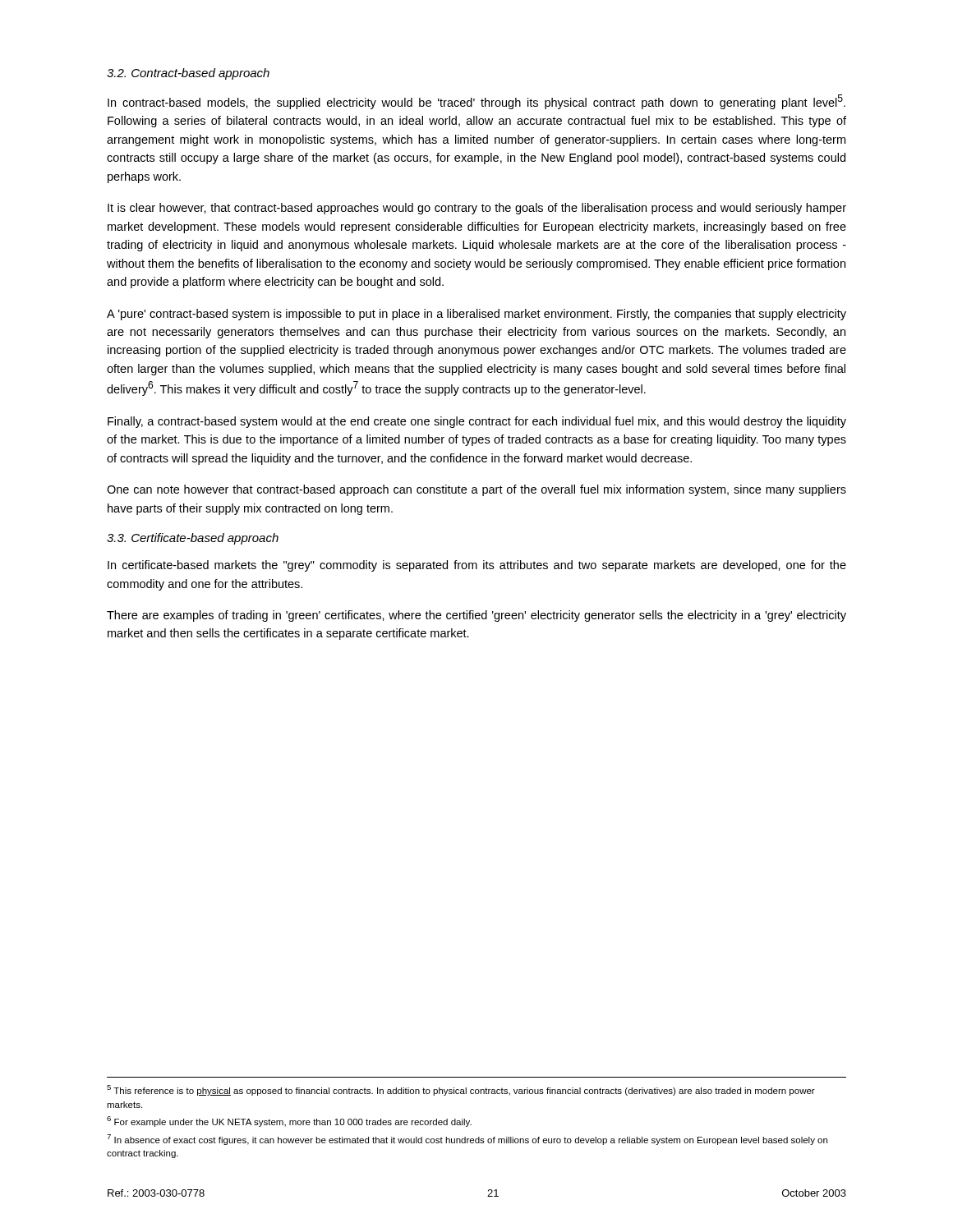Locate the block starting "In certificate-based markets the "grey" commodity is"

tap(476, 574)
